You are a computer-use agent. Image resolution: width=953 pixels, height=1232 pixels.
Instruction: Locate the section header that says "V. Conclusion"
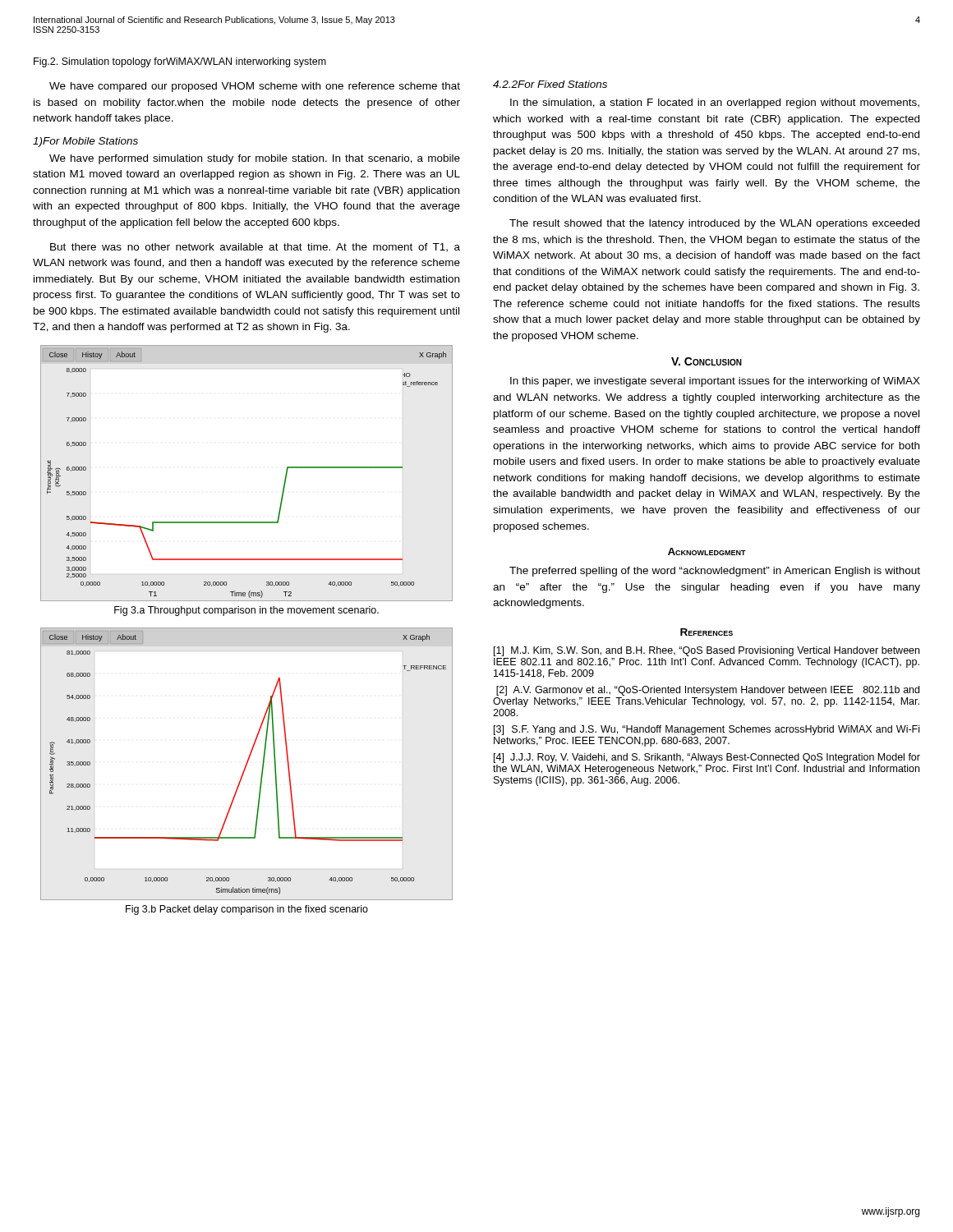[x=707, y=362]
